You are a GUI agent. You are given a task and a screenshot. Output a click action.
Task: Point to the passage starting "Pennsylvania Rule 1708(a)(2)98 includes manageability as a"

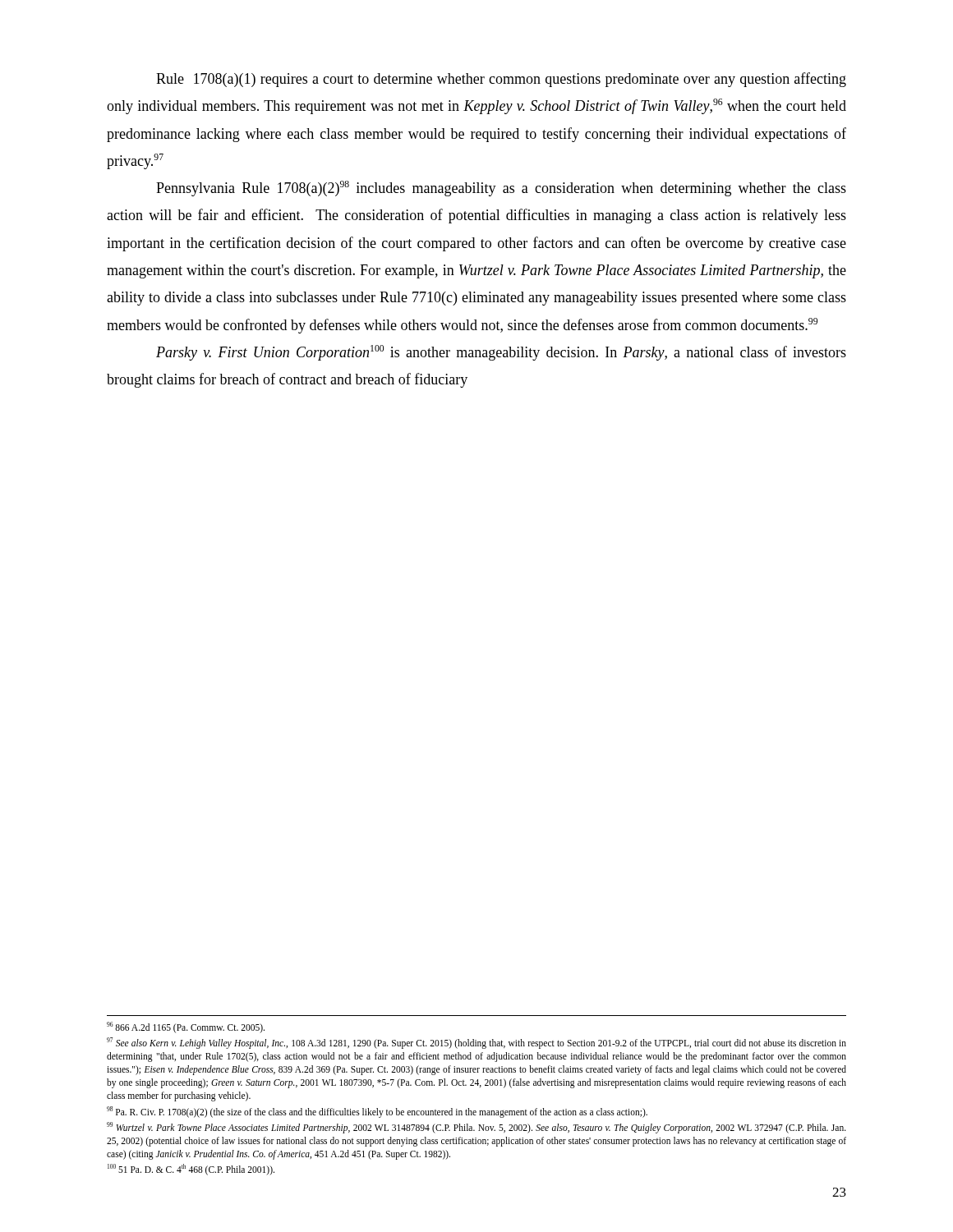476,257
